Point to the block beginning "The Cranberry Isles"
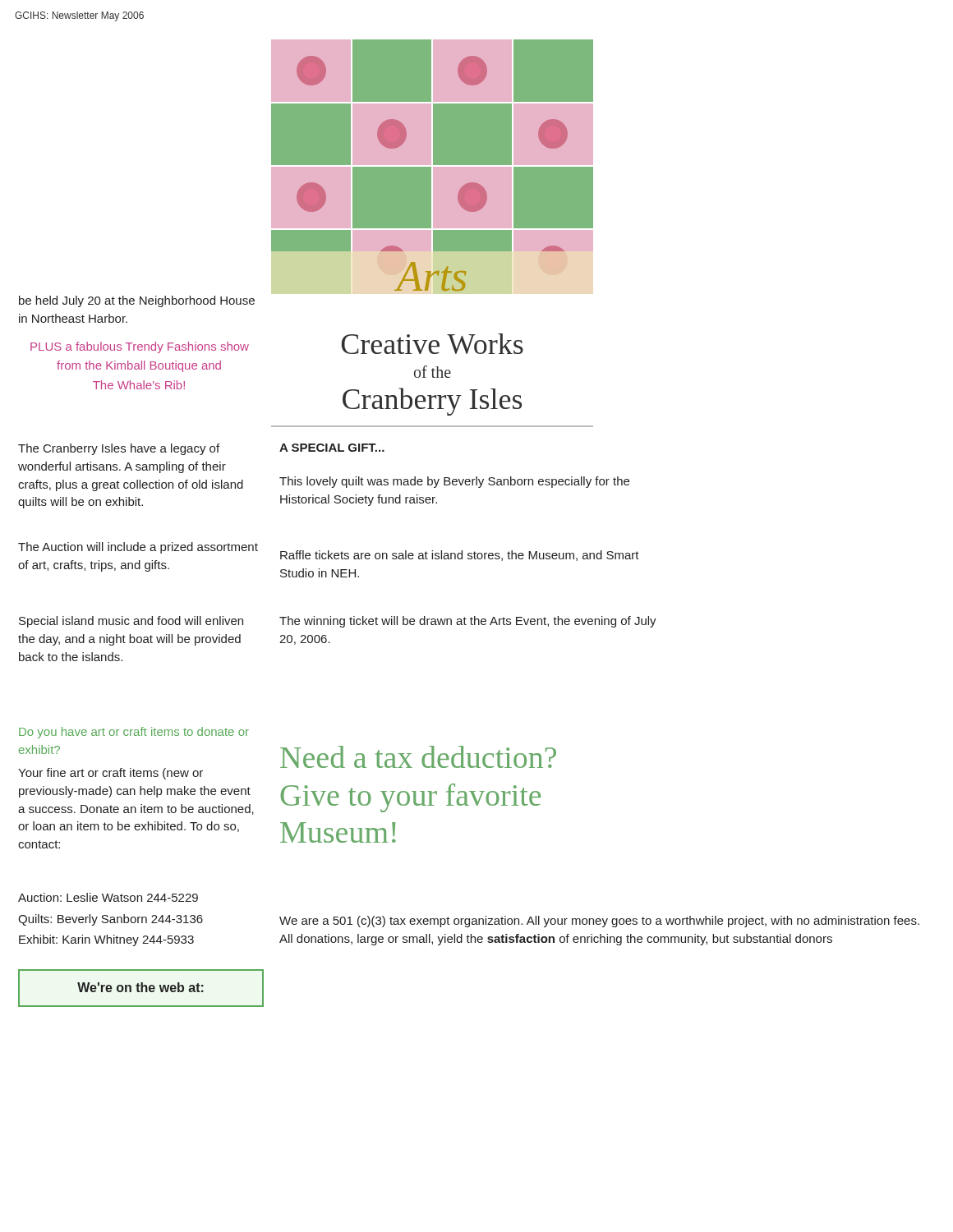Screen dimensions: 1232x953 (139, 475)
